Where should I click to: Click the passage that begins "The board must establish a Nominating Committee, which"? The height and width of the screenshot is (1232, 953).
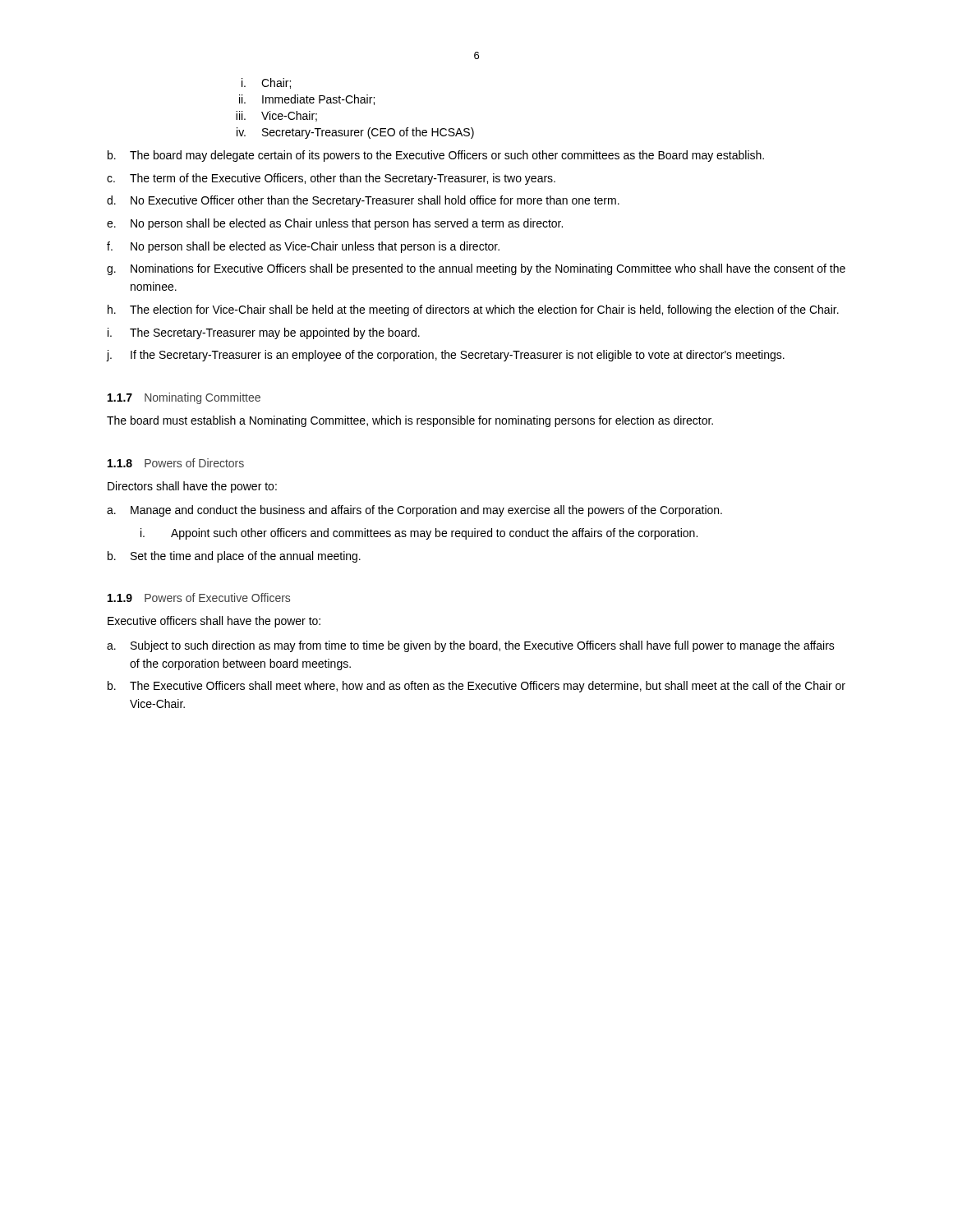coord(411,420)
